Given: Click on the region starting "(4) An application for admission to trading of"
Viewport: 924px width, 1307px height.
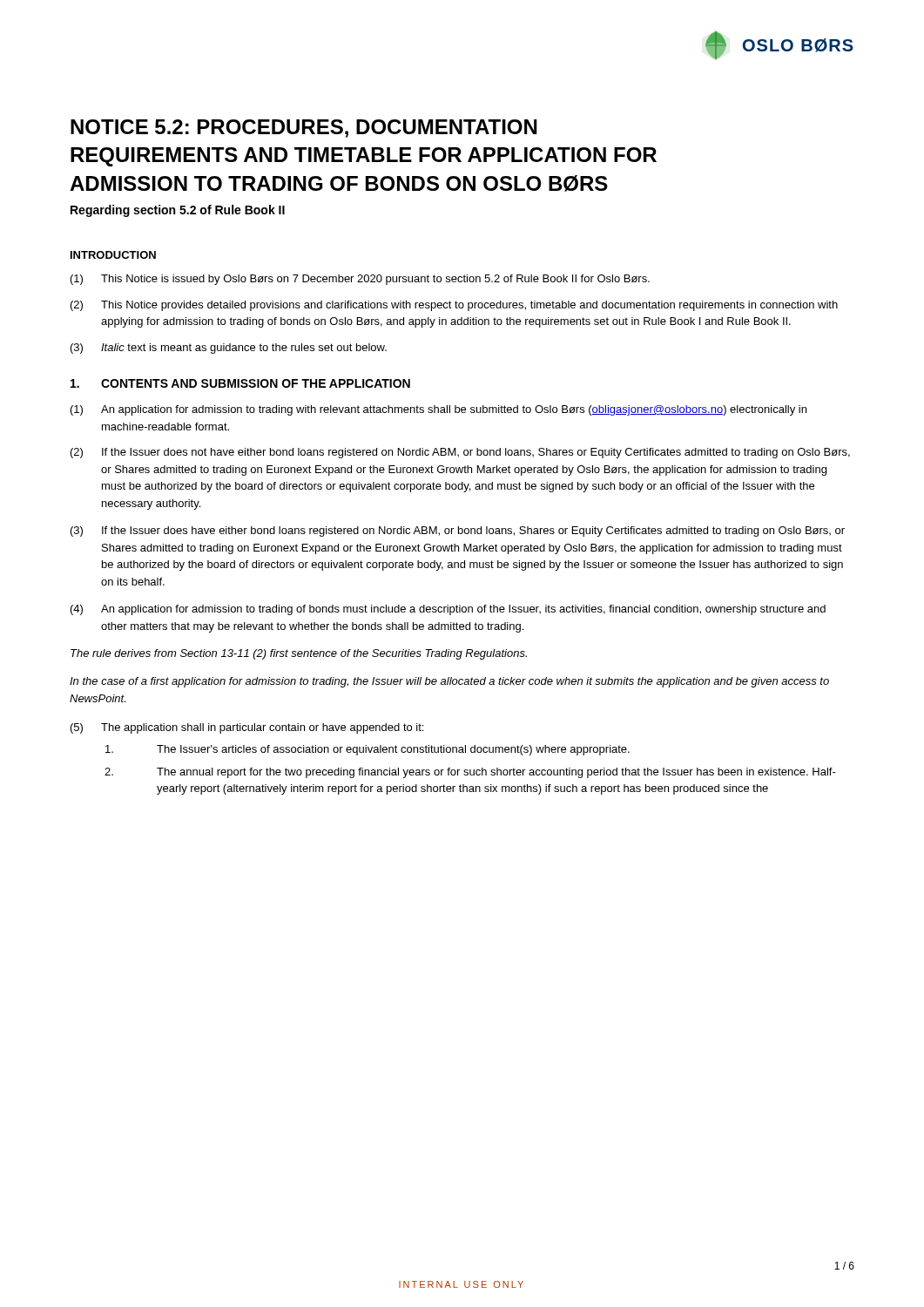Looking at the screenshot, I should 462,617.
